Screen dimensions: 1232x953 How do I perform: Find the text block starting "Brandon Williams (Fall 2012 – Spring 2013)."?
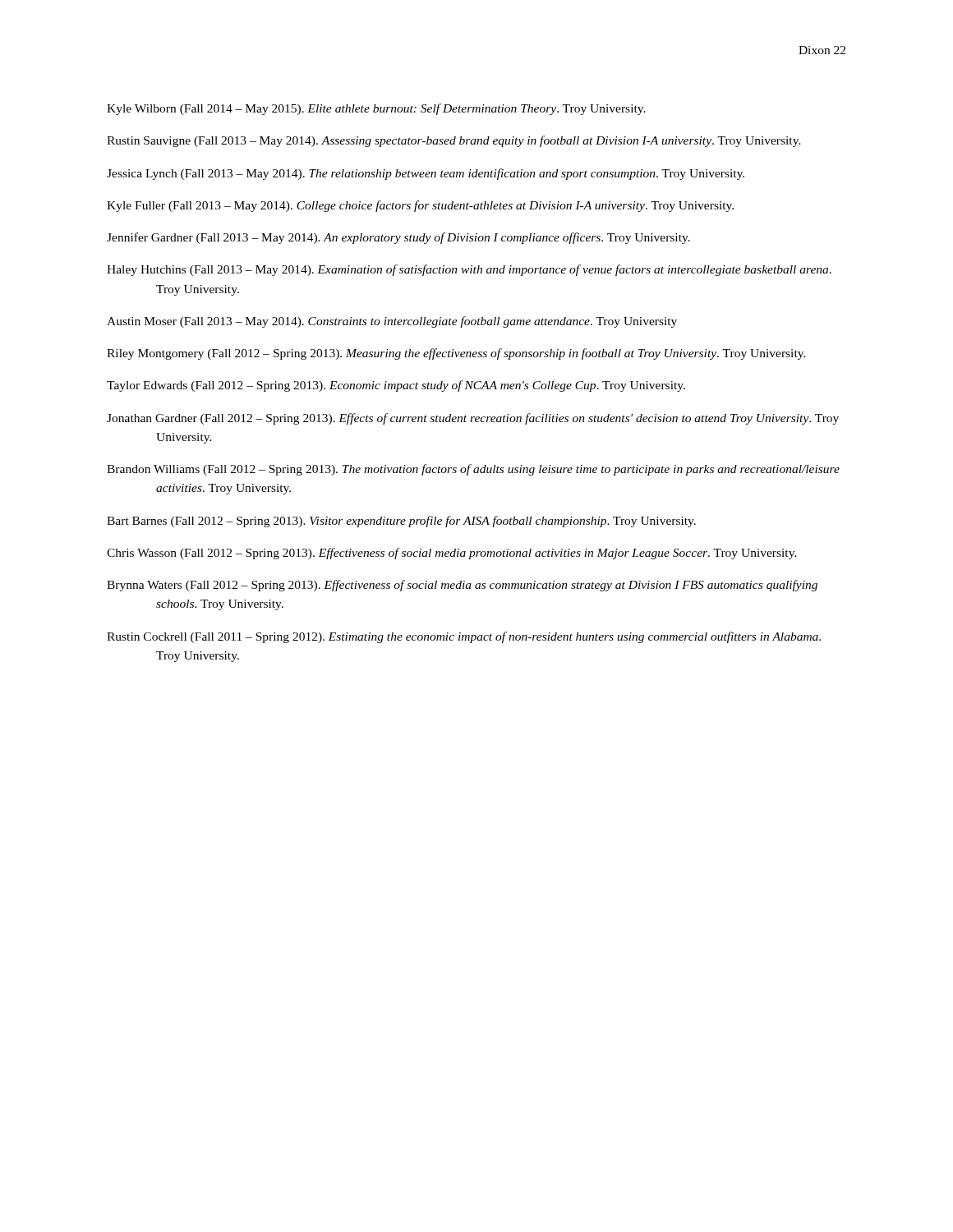click(x=473, y=478)
